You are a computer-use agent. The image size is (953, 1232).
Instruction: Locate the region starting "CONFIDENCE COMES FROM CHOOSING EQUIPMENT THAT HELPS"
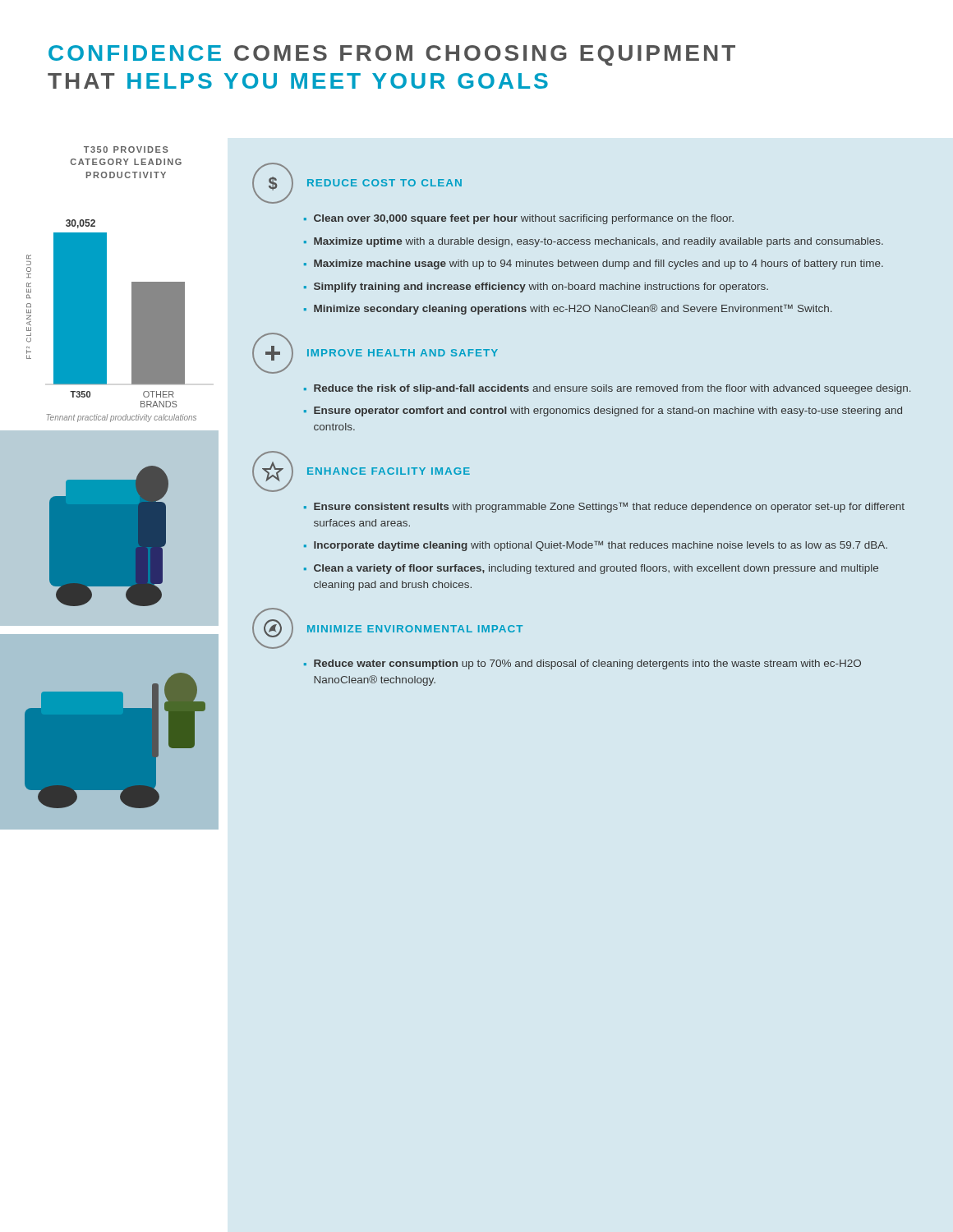pyautogui.click(x=476, y=67)
